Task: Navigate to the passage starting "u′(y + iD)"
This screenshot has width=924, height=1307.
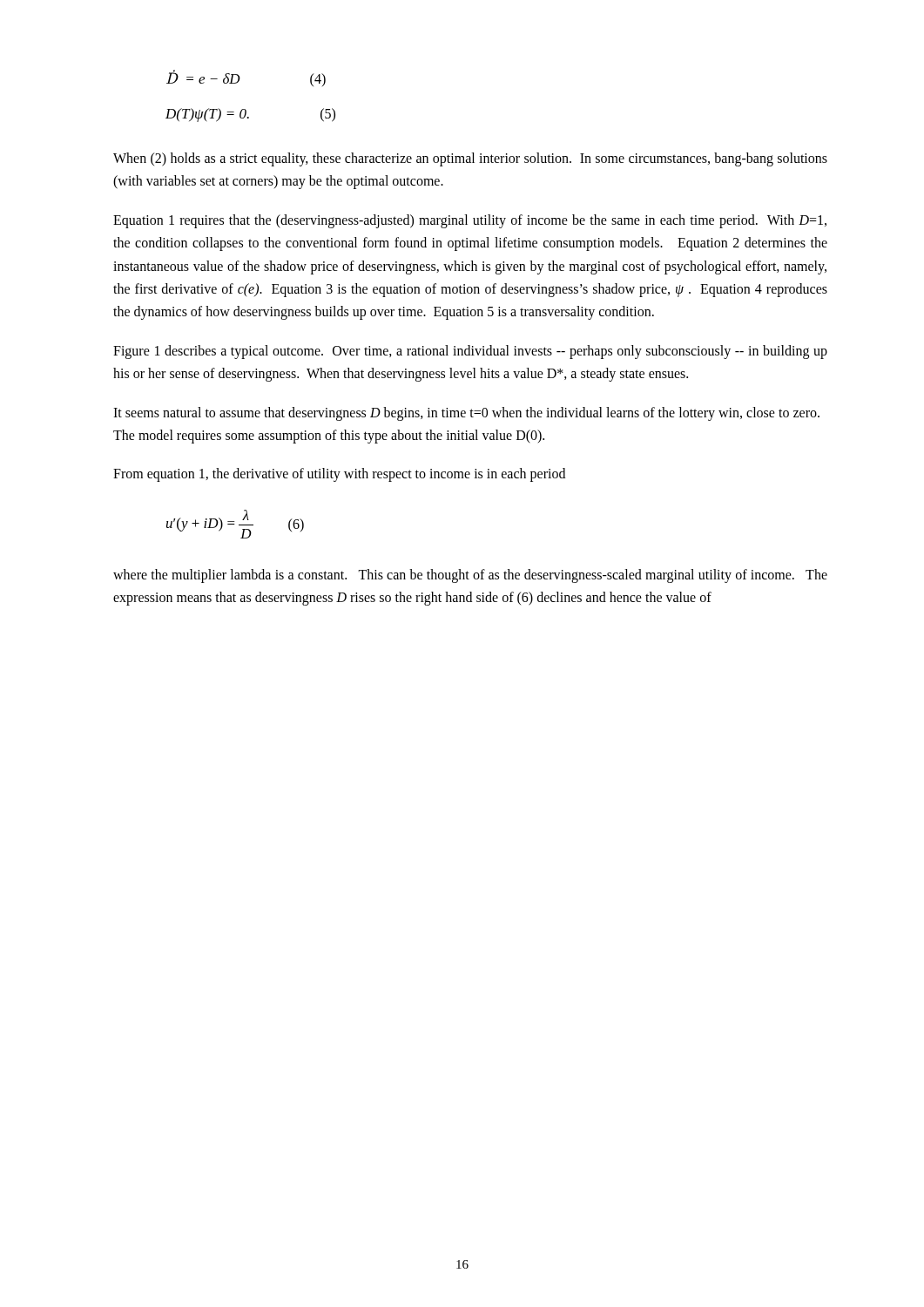Action: point(235,525)
